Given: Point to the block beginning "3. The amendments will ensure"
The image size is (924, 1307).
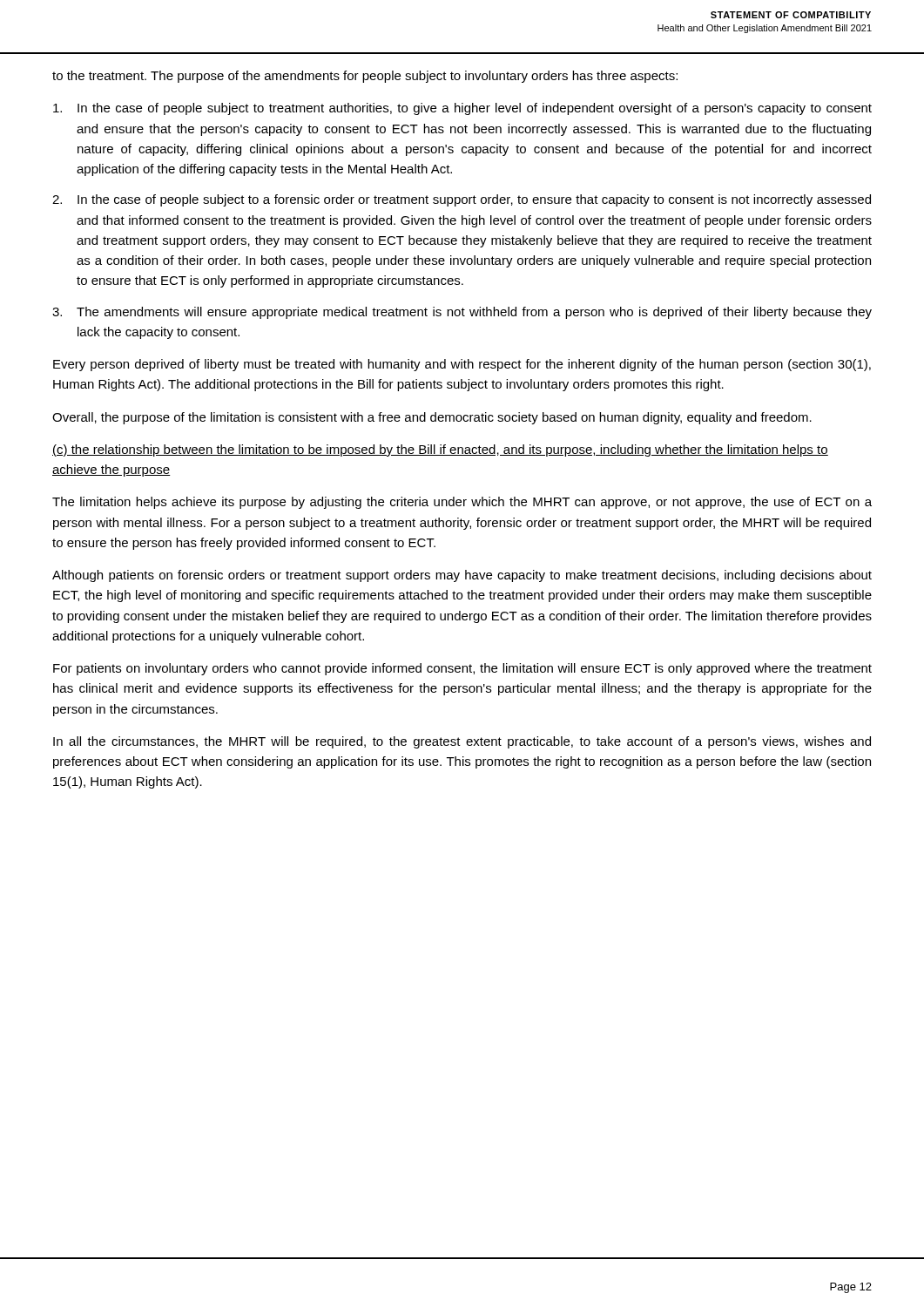Looking at the screenshot, I should click(462, 321).
